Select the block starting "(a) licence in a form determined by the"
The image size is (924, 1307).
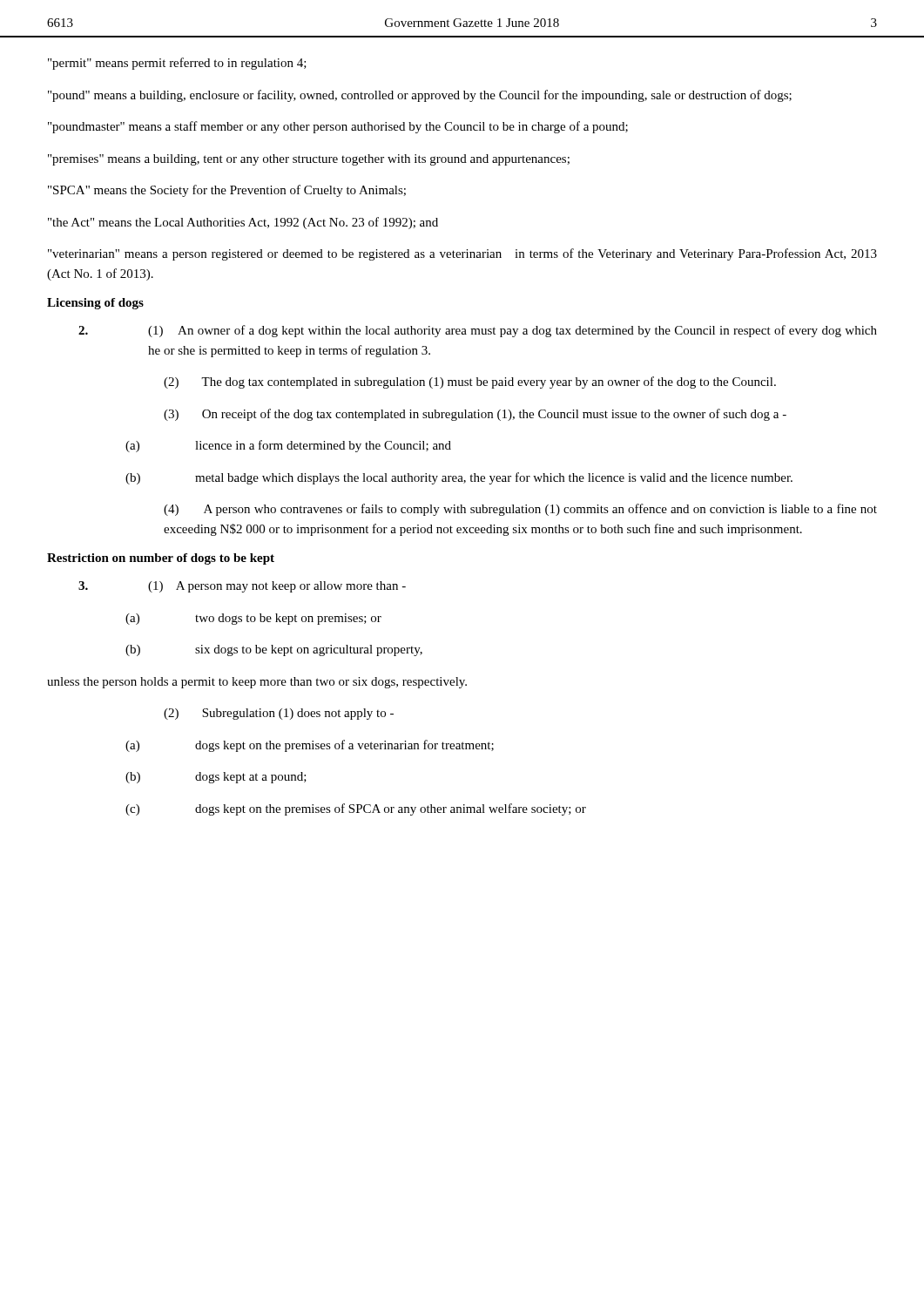[x=288, y=446]
